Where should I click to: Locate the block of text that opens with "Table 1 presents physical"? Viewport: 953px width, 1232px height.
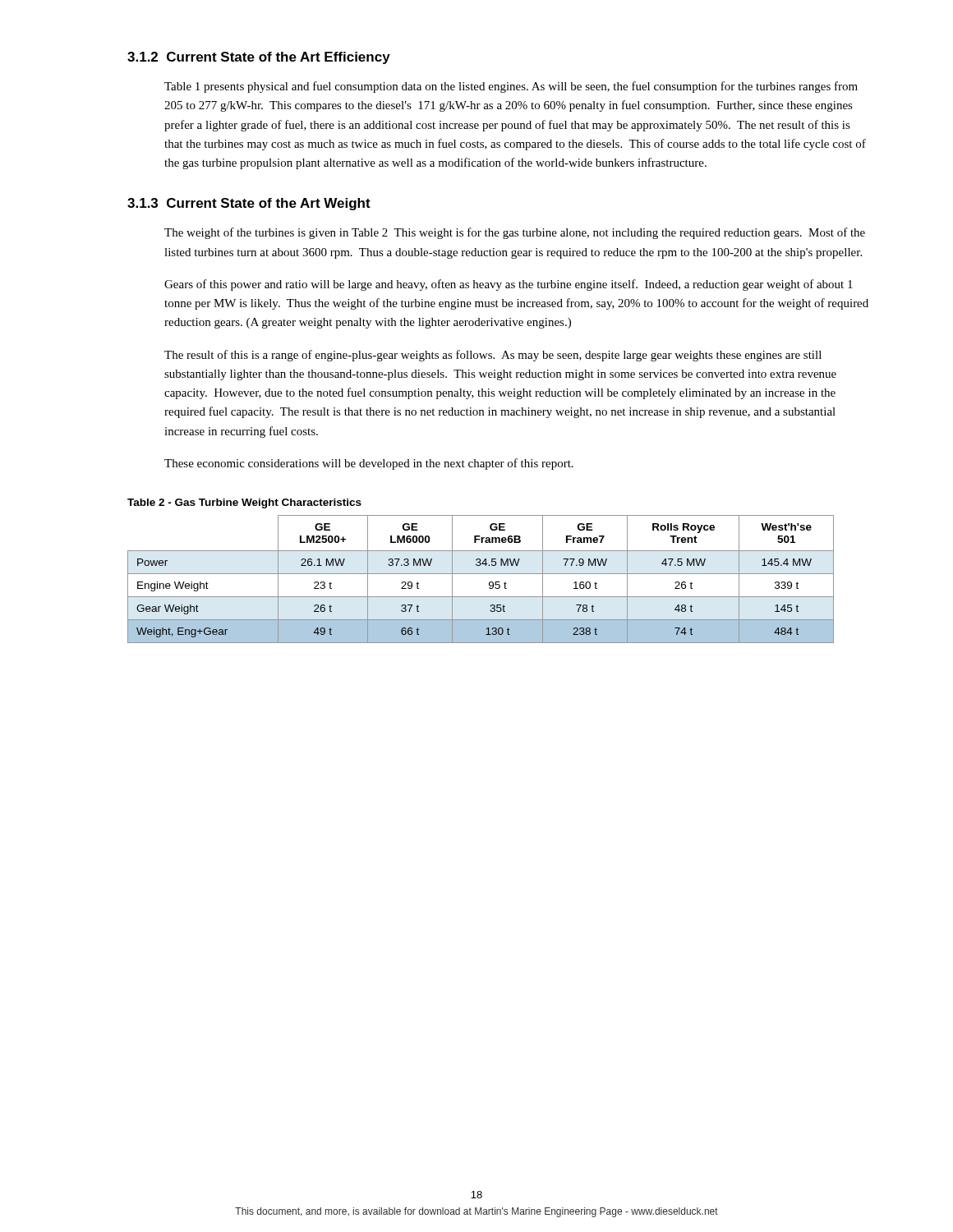515,124
